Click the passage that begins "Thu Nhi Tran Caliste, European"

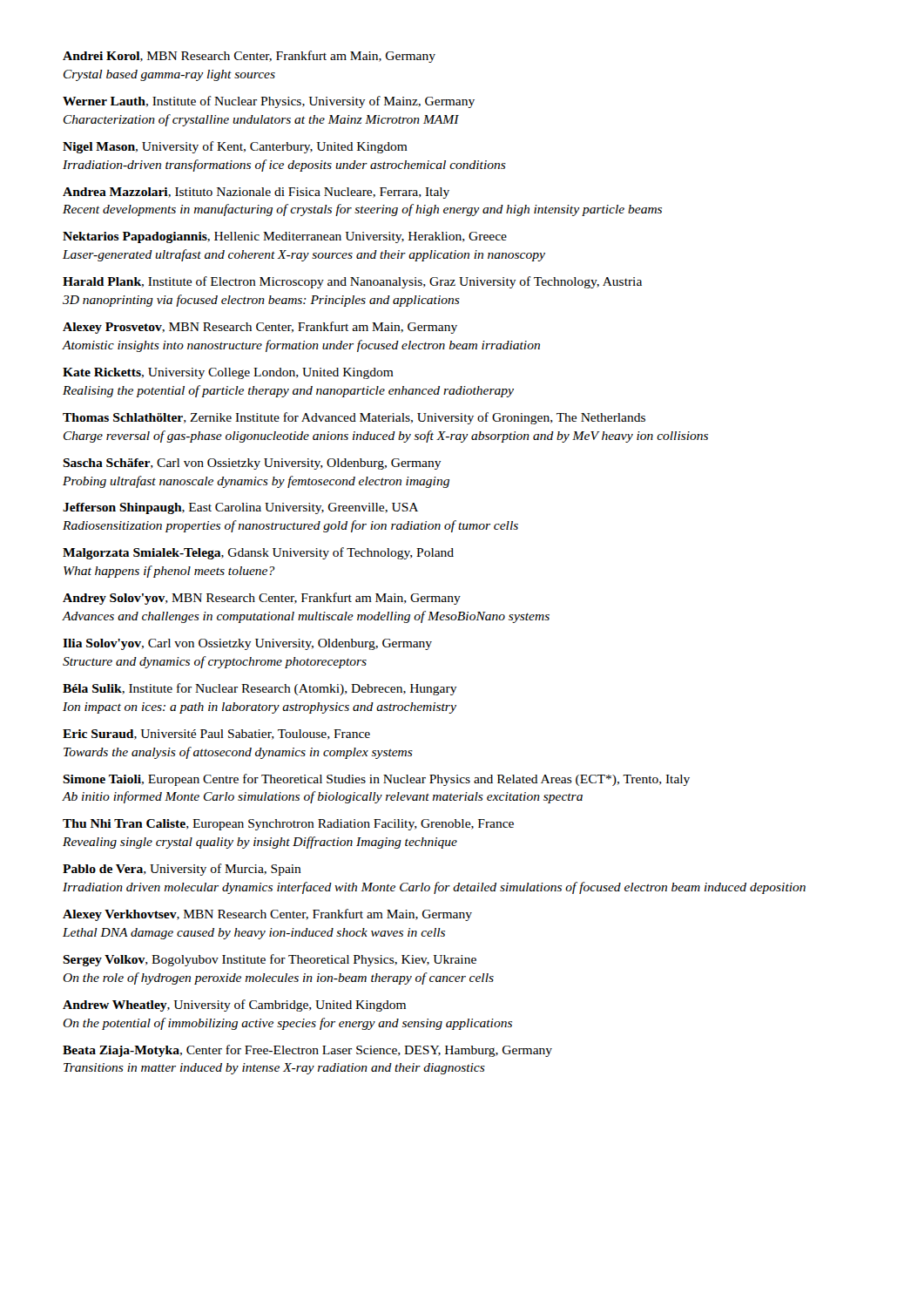462,833
